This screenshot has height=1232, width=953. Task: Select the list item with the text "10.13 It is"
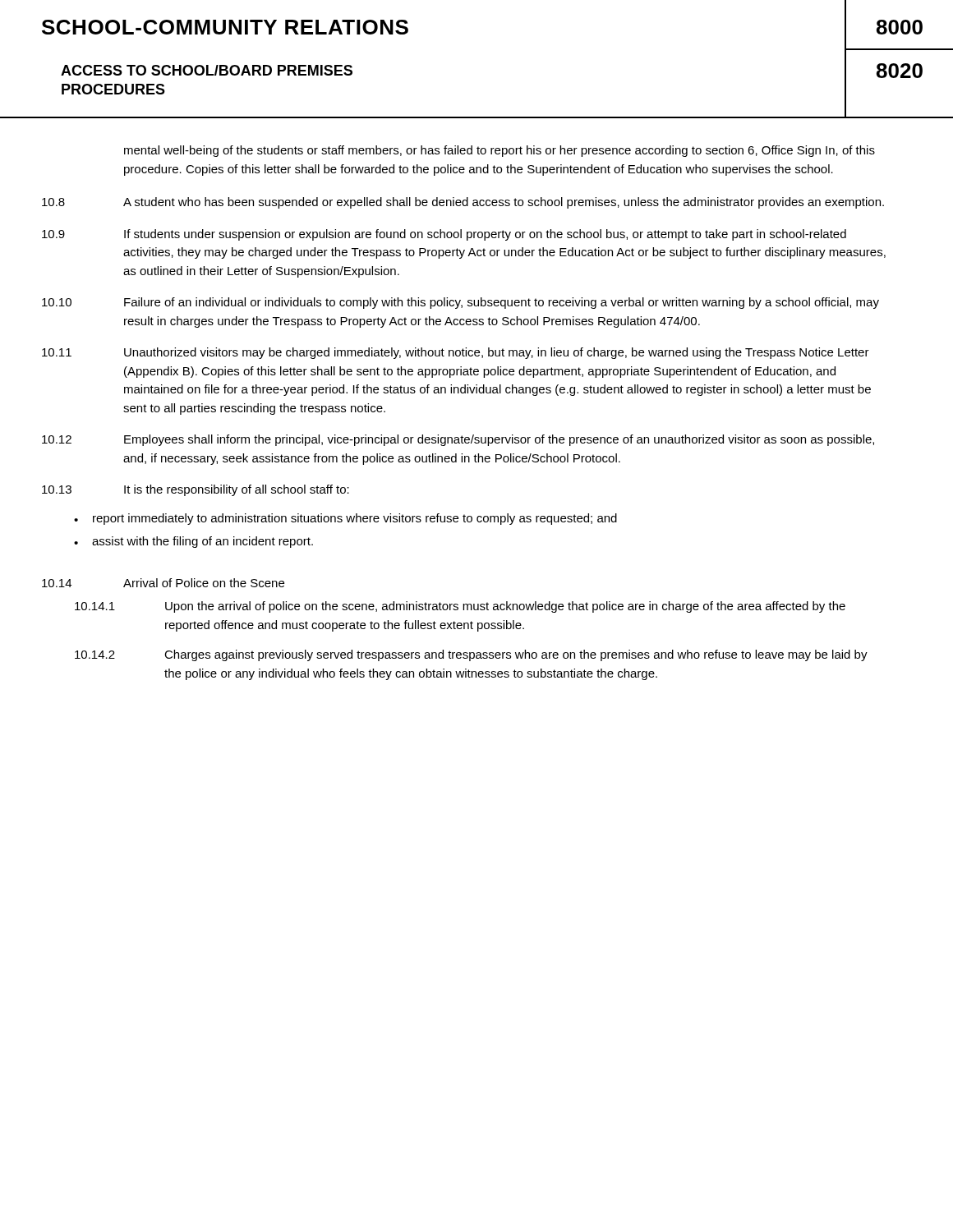coord(476,518)
